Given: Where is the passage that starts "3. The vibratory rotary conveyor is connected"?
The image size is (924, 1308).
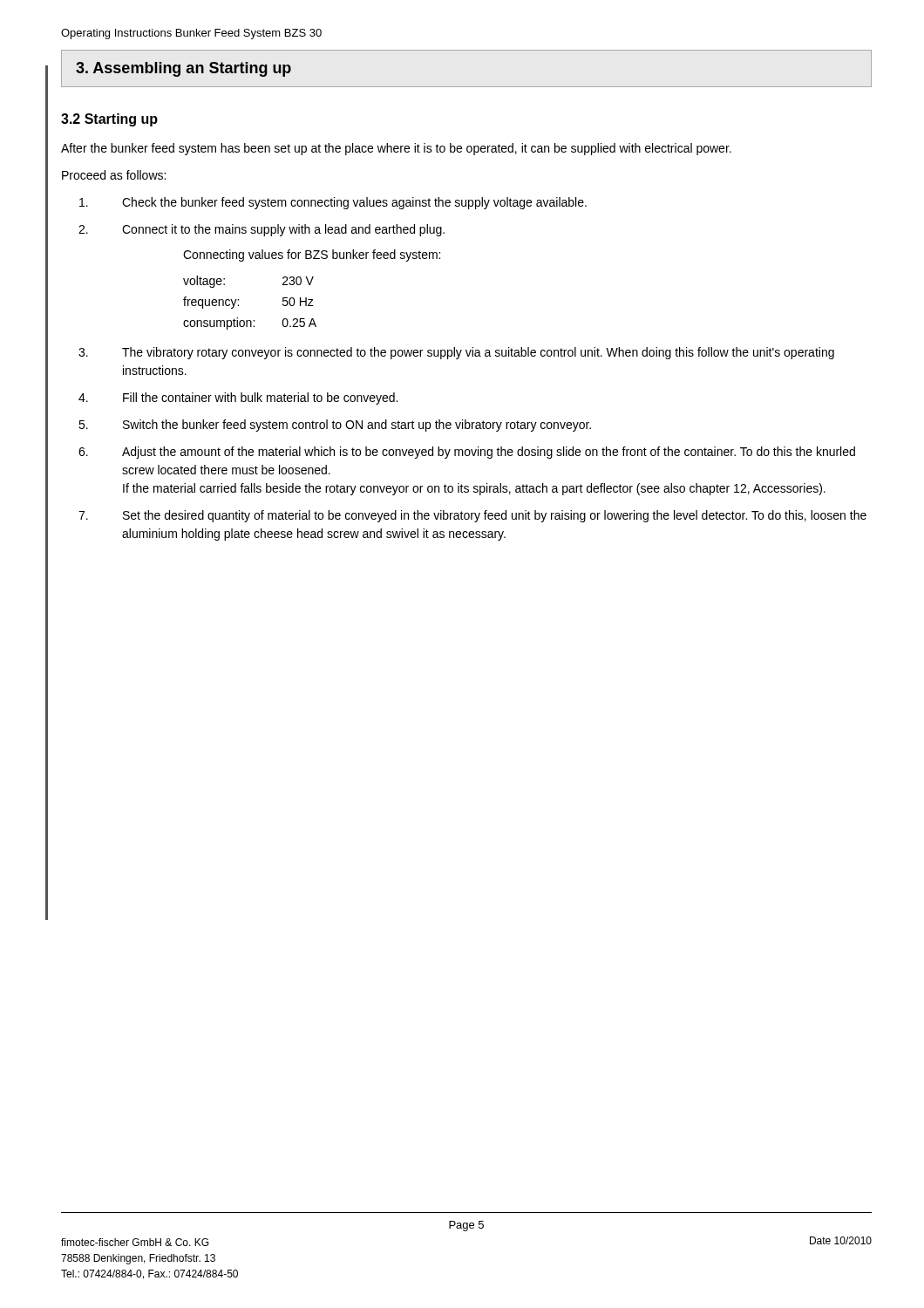Looking at the screenshot, I should tap(466, 362).
